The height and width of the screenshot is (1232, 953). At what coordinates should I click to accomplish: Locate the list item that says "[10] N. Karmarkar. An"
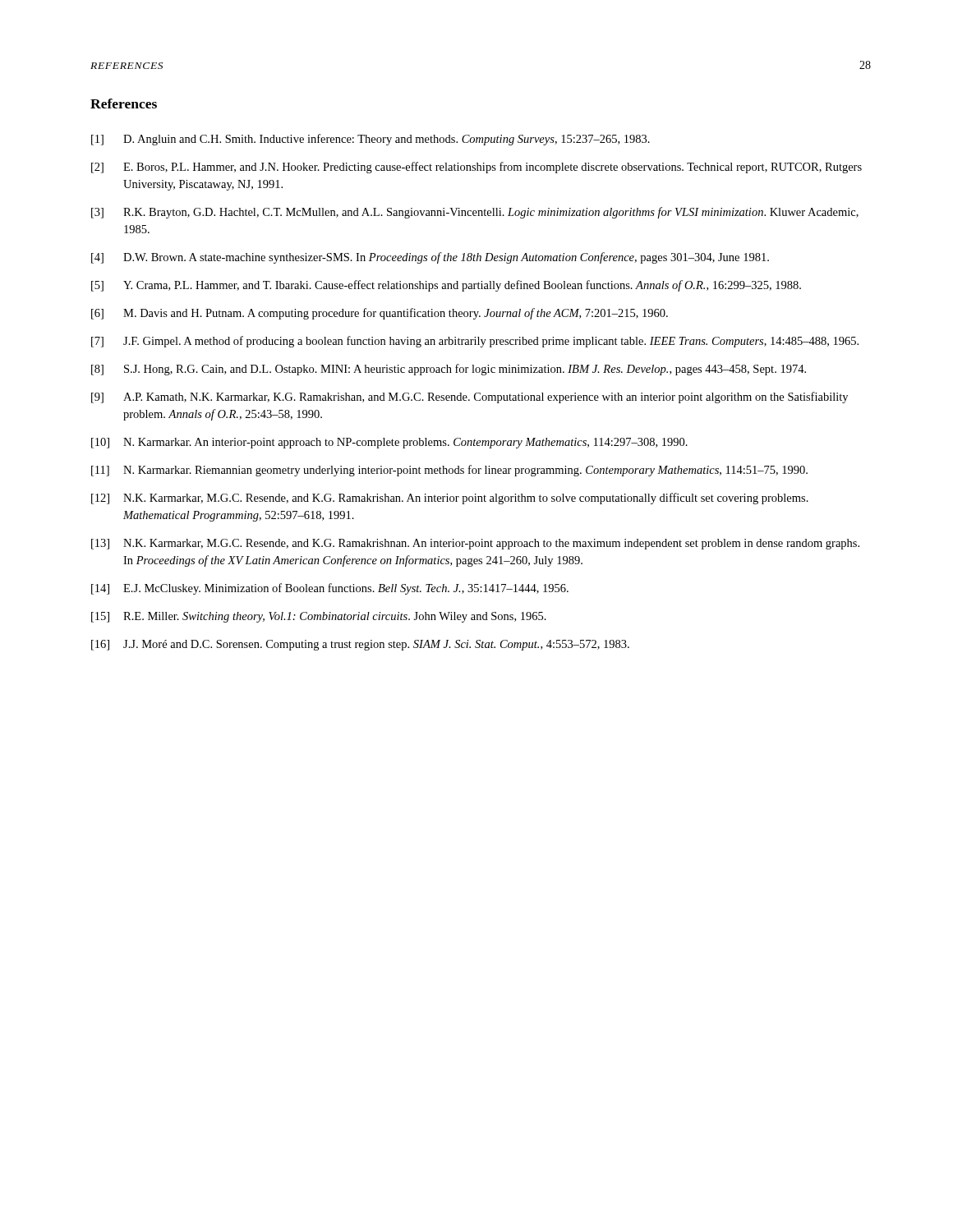481,442
